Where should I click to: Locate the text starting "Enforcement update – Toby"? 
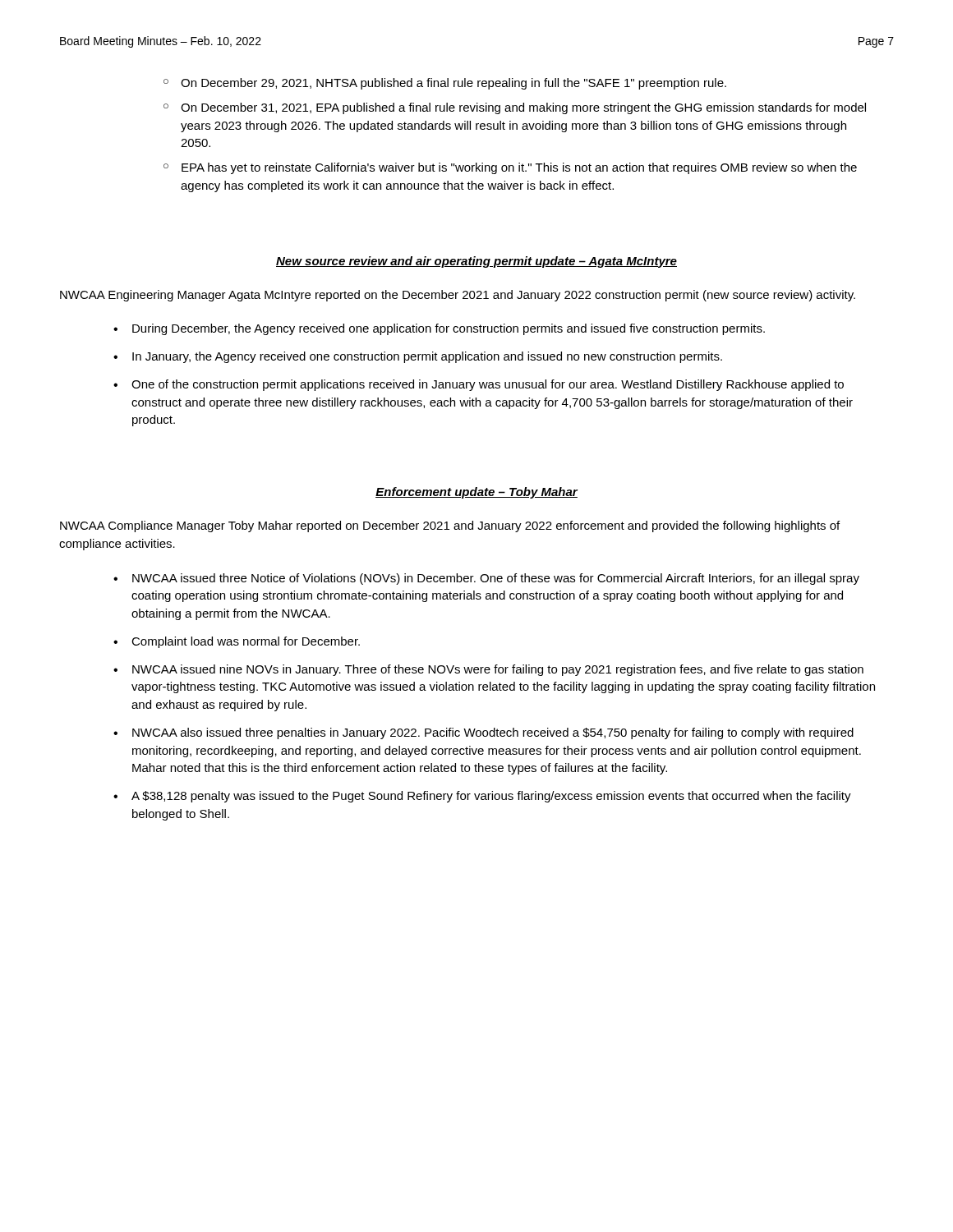pyautogui.click(x=476, y=492)
